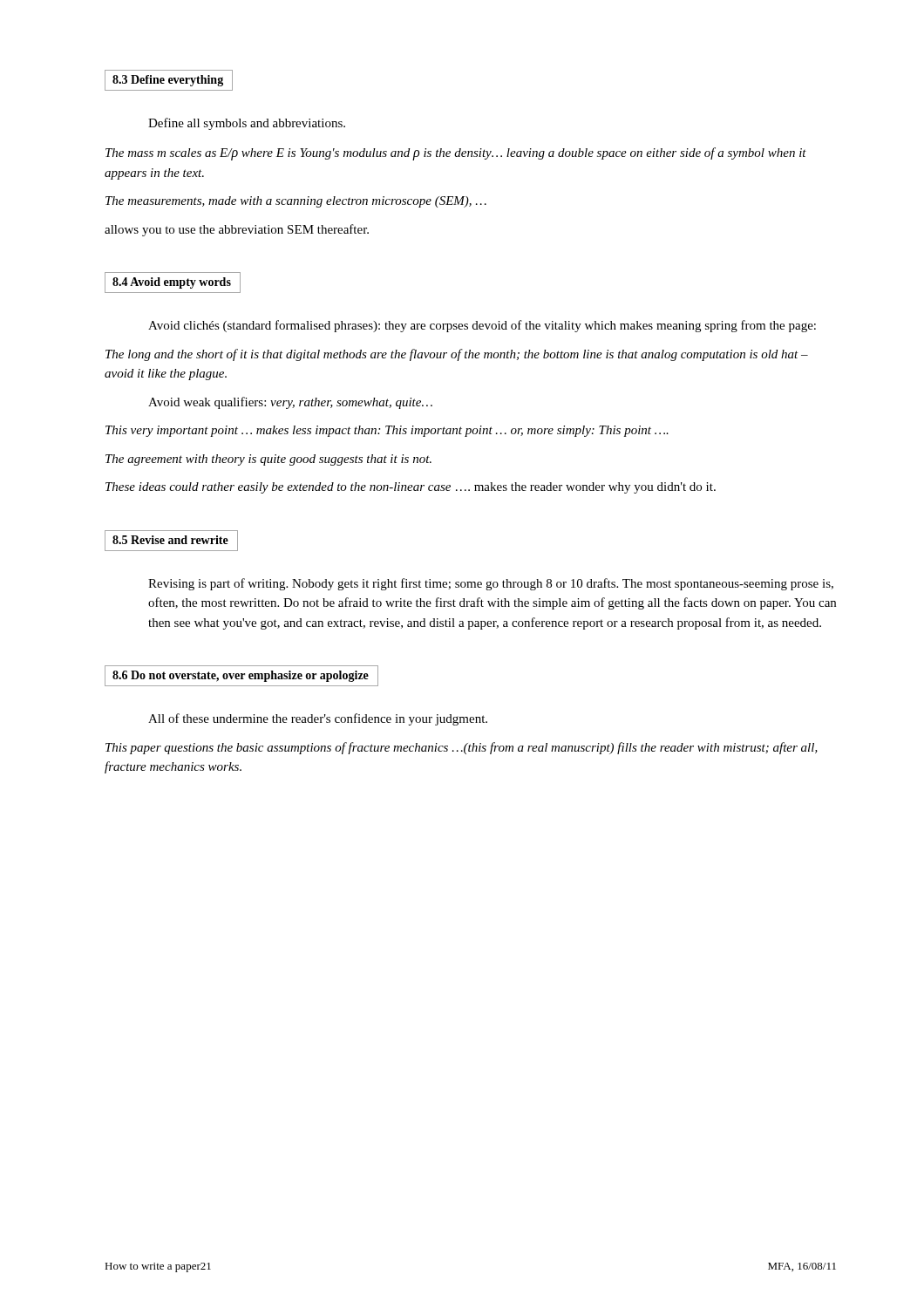The height and width of the screenshot is (1308, 924).
Task: Where is the passage that starts "This very important point … makes less"?
Action: 387,430
